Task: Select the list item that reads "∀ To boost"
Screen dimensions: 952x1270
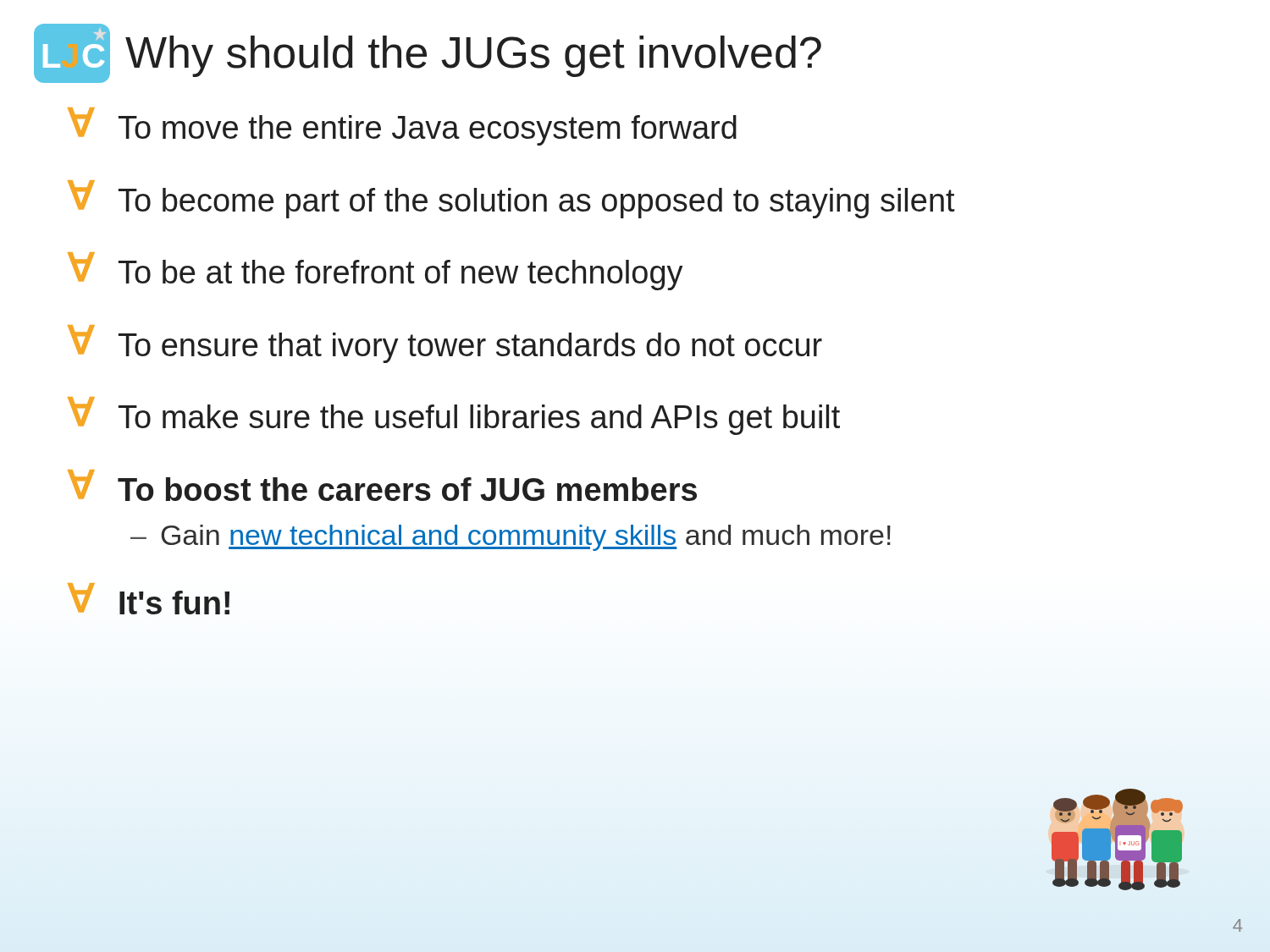Action: click(480, 511)
